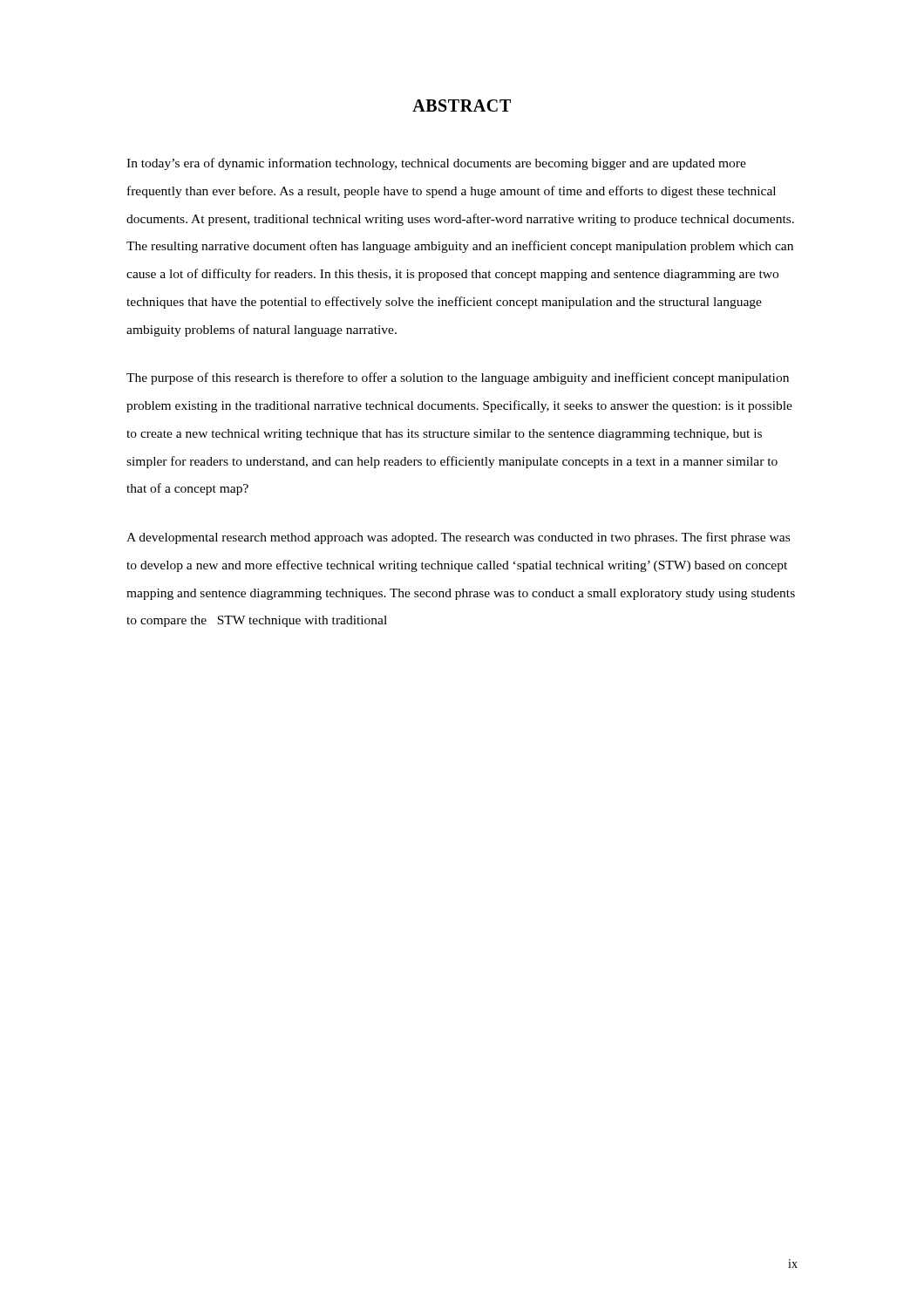Click the title
The height and width of the screenshot is (1308, 924).
[462, 106]
